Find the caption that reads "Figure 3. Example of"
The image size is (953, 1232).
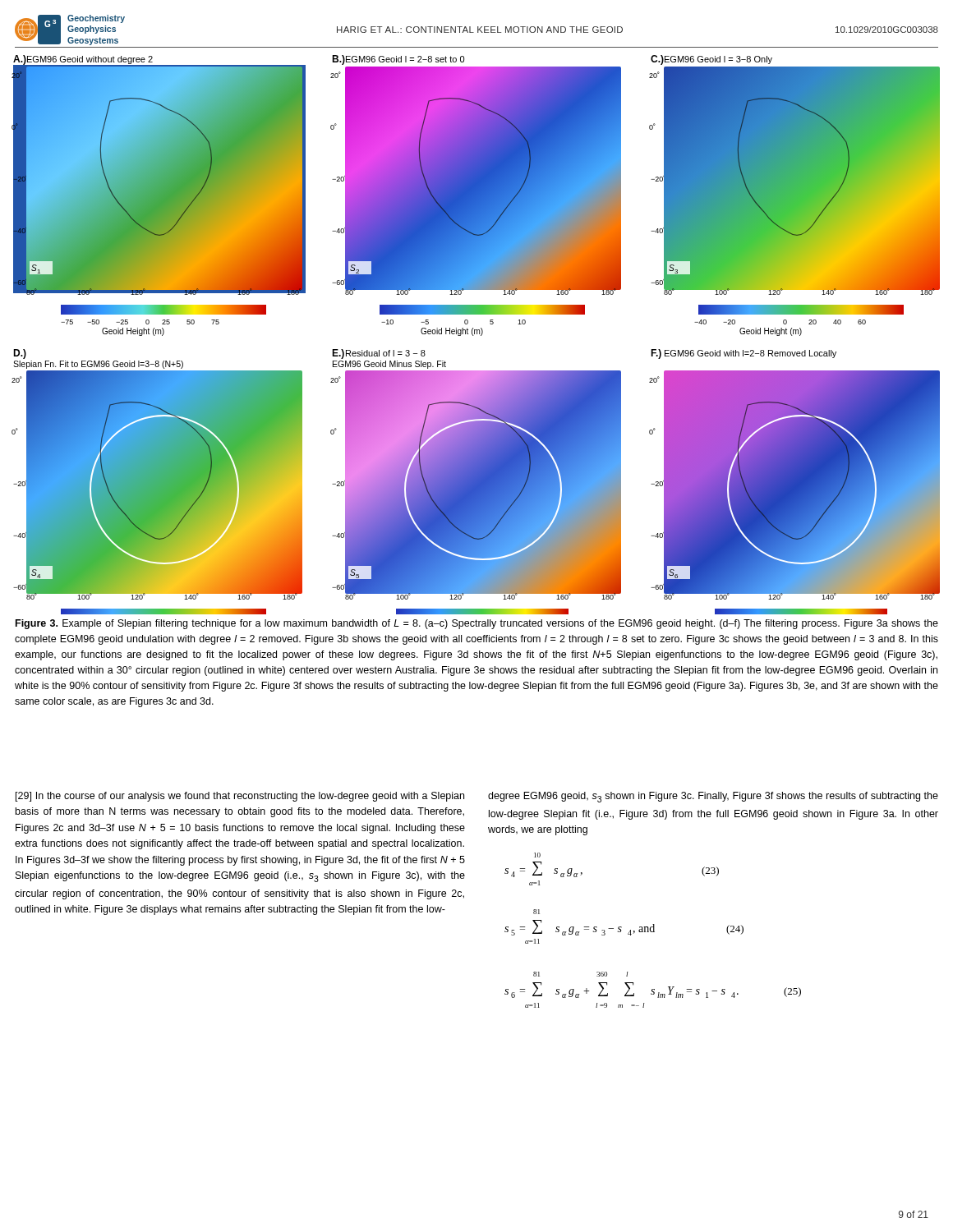pos(476,662)
